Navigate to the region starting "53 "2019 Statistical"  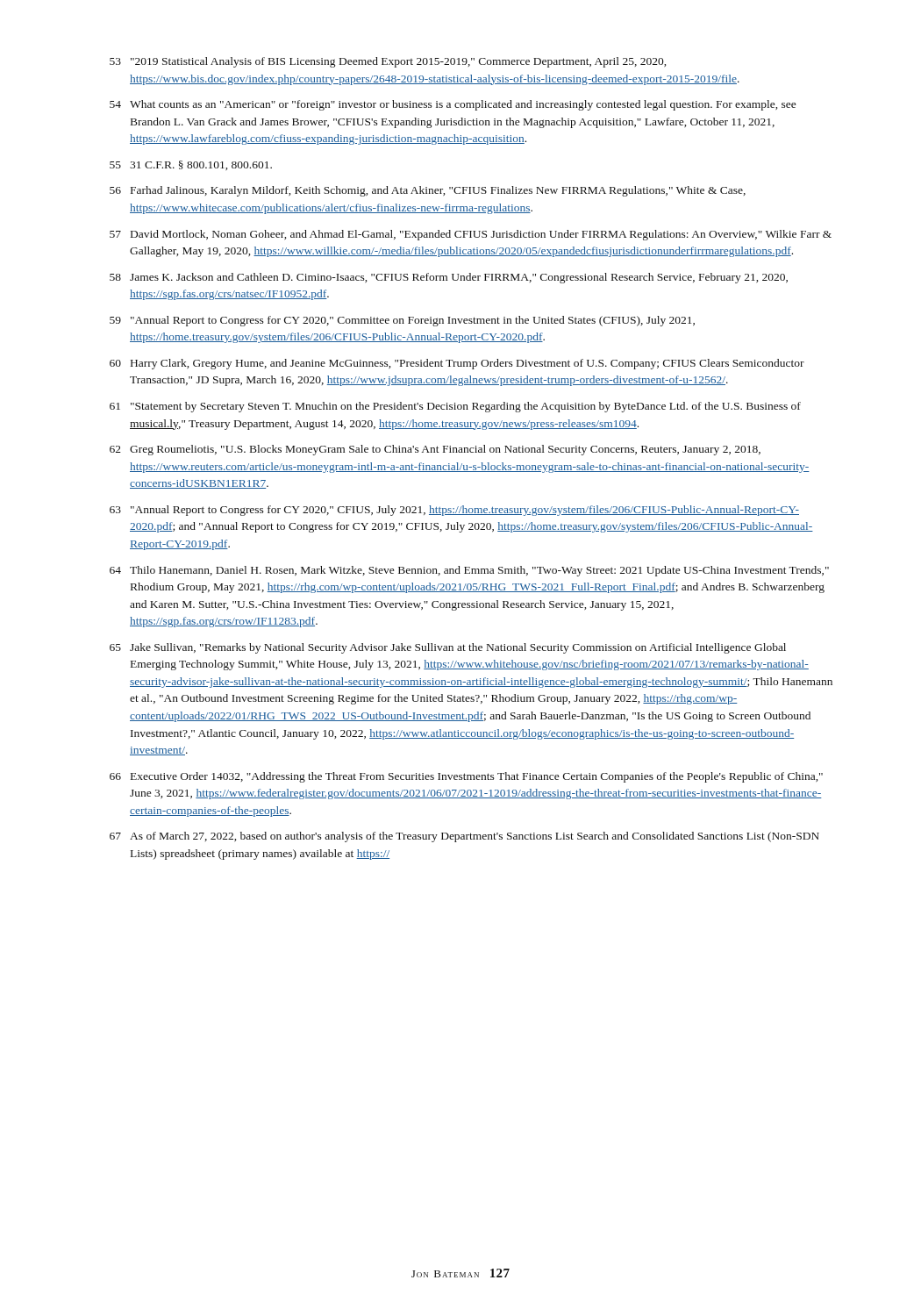[x=460, y=70]
